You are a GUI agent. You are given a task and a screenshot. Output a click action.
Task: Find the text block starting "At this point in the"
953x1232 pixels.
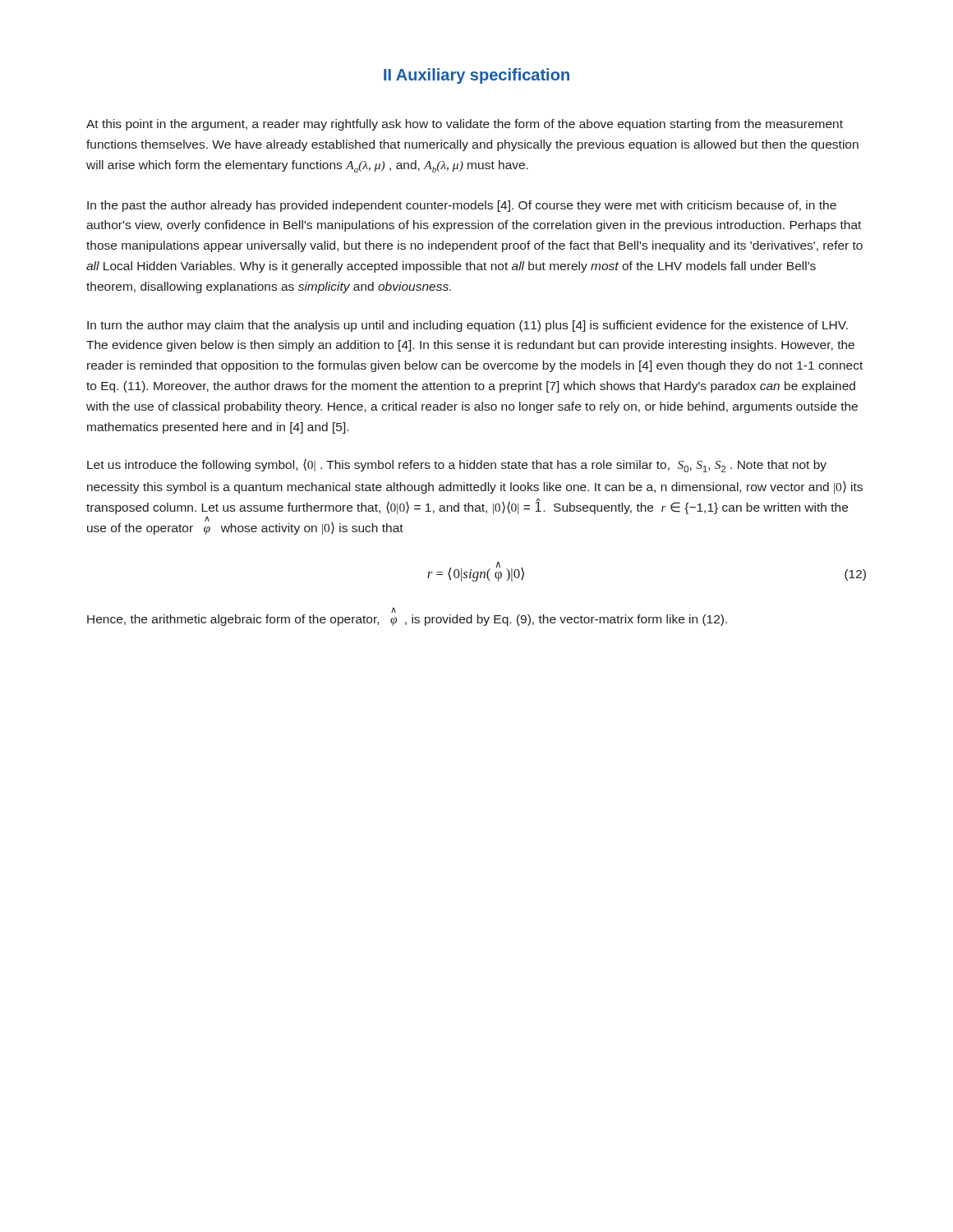point(473,145)
